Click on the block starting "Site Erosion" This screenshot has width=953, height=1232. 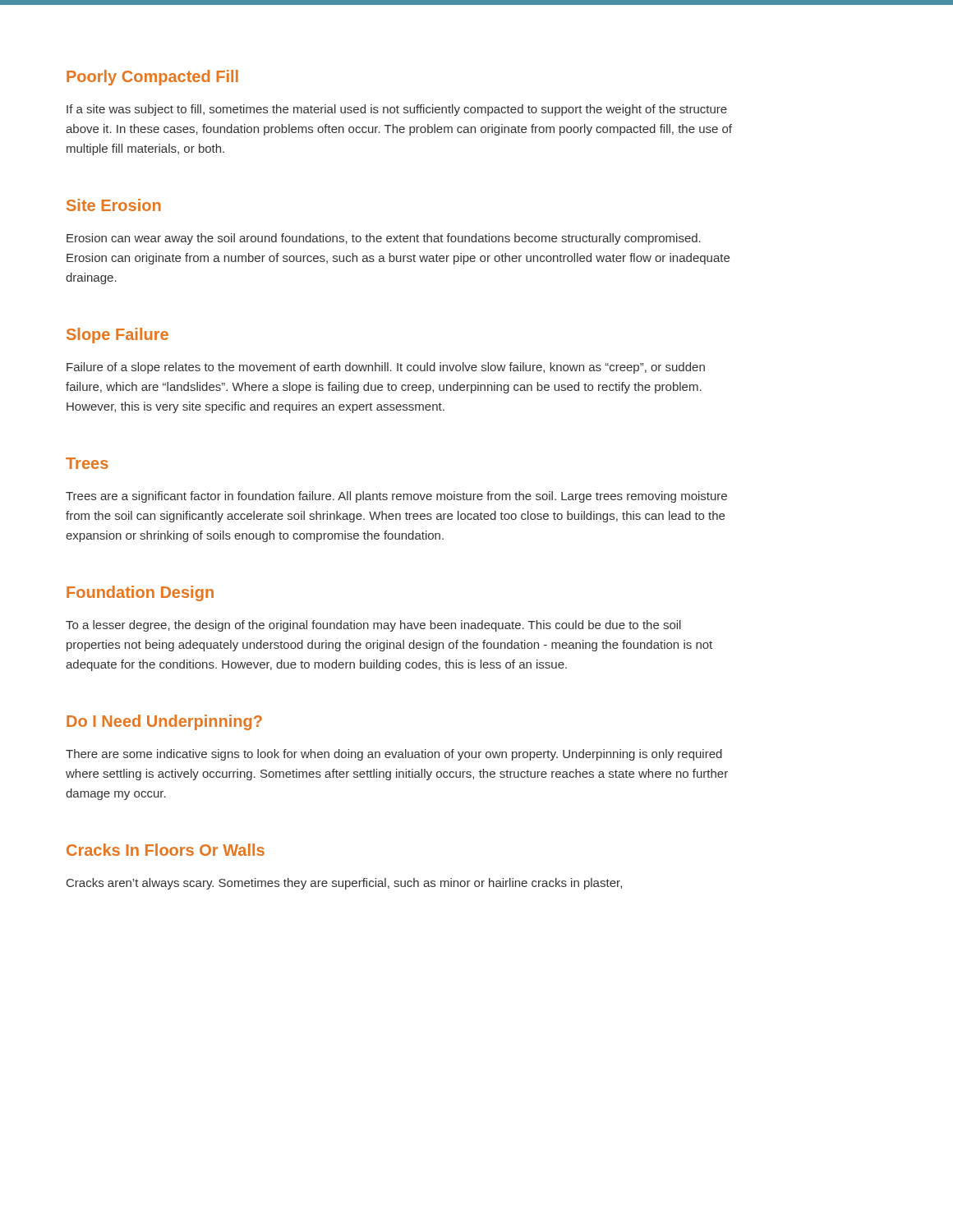[x=114, y=205]
